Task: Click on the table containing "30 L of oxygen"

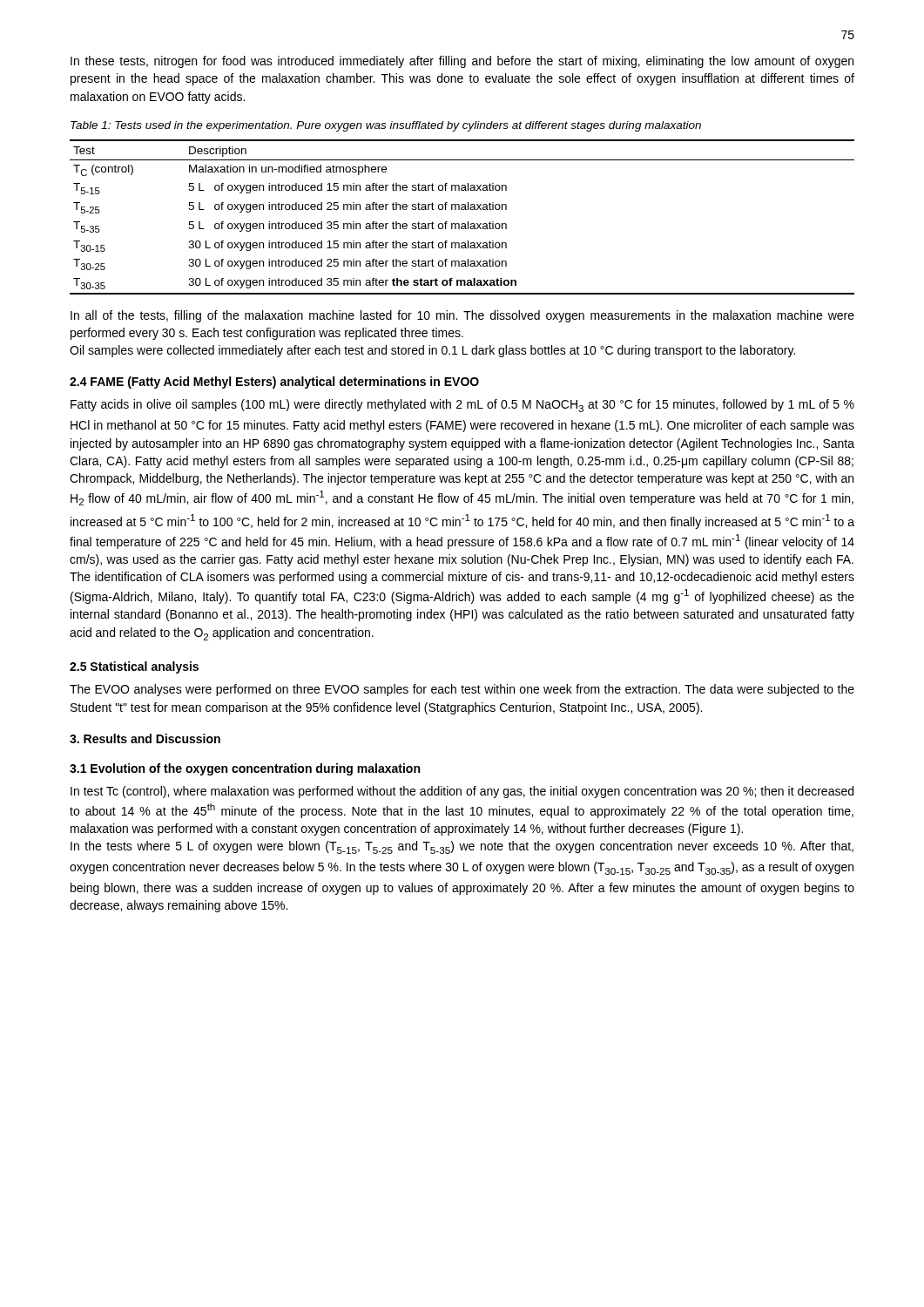Action: pos(462,217)
